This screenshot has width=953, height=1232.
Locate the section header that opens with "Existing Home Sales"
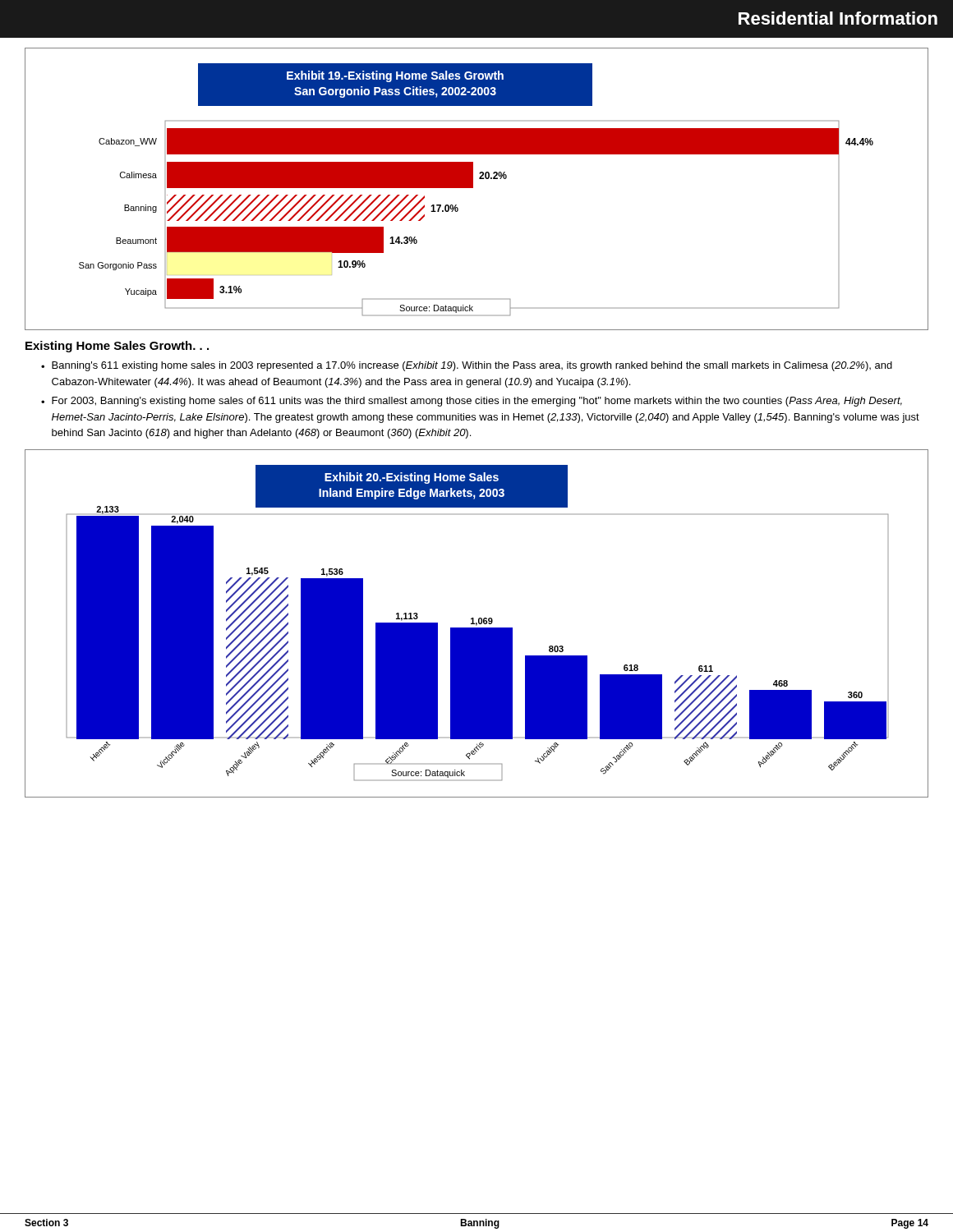coord(117,345)
